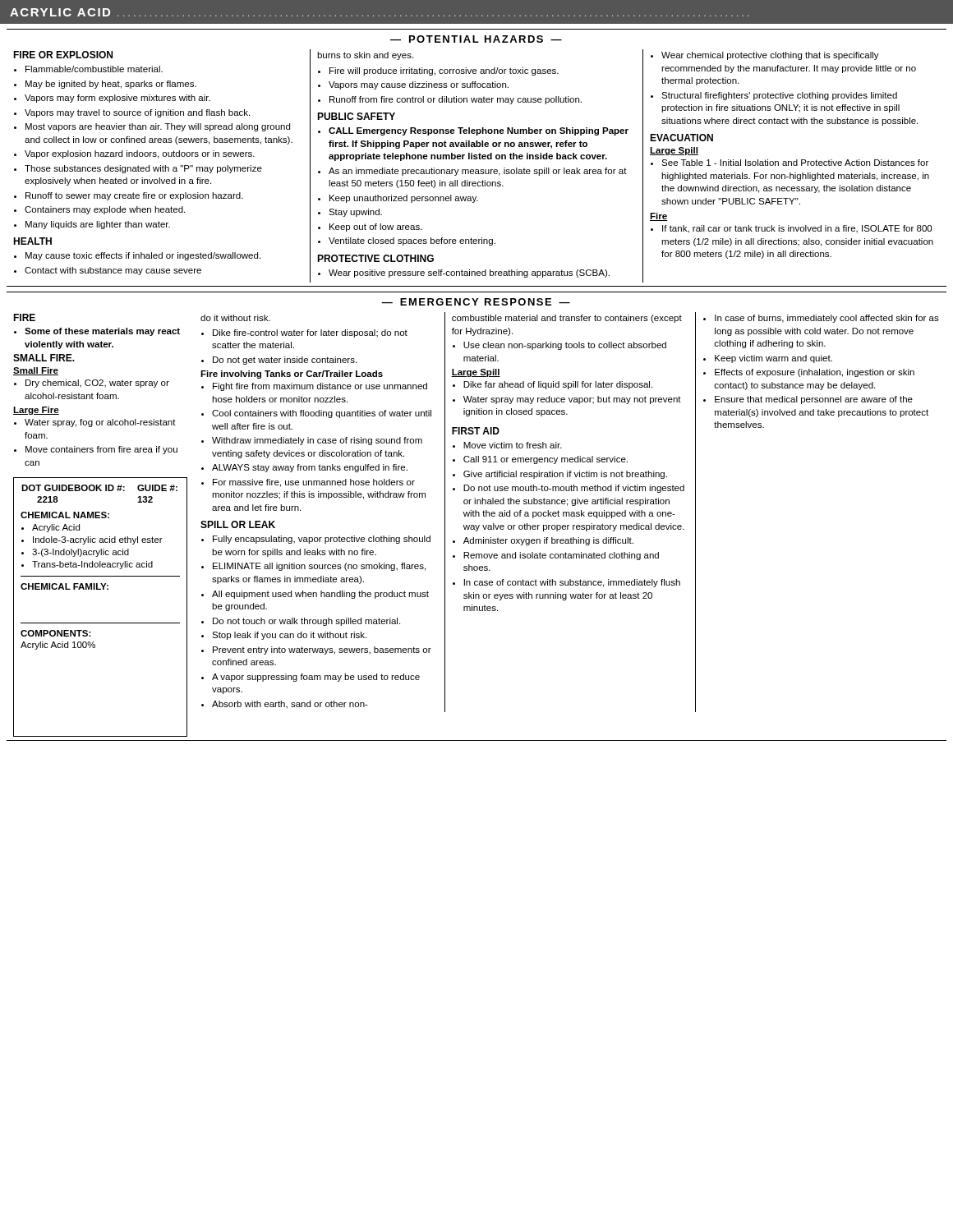Point to the passage starting "Keep victim warm and quiet."
953x1232 pixels.
[774, 358]
